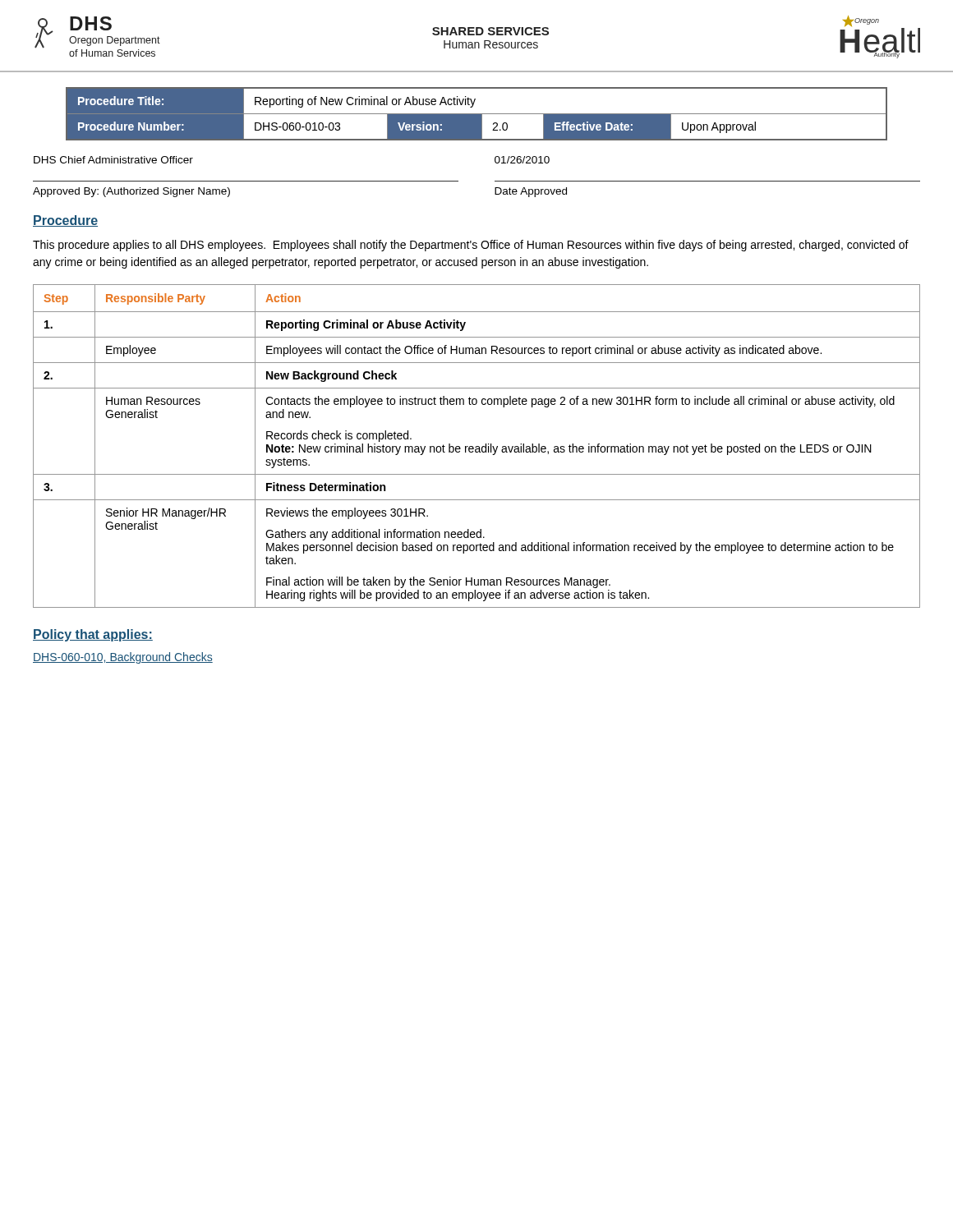
Task: Select the element starting "DHS-060-010, Background Checks"
Action: (x=123, y=657)
